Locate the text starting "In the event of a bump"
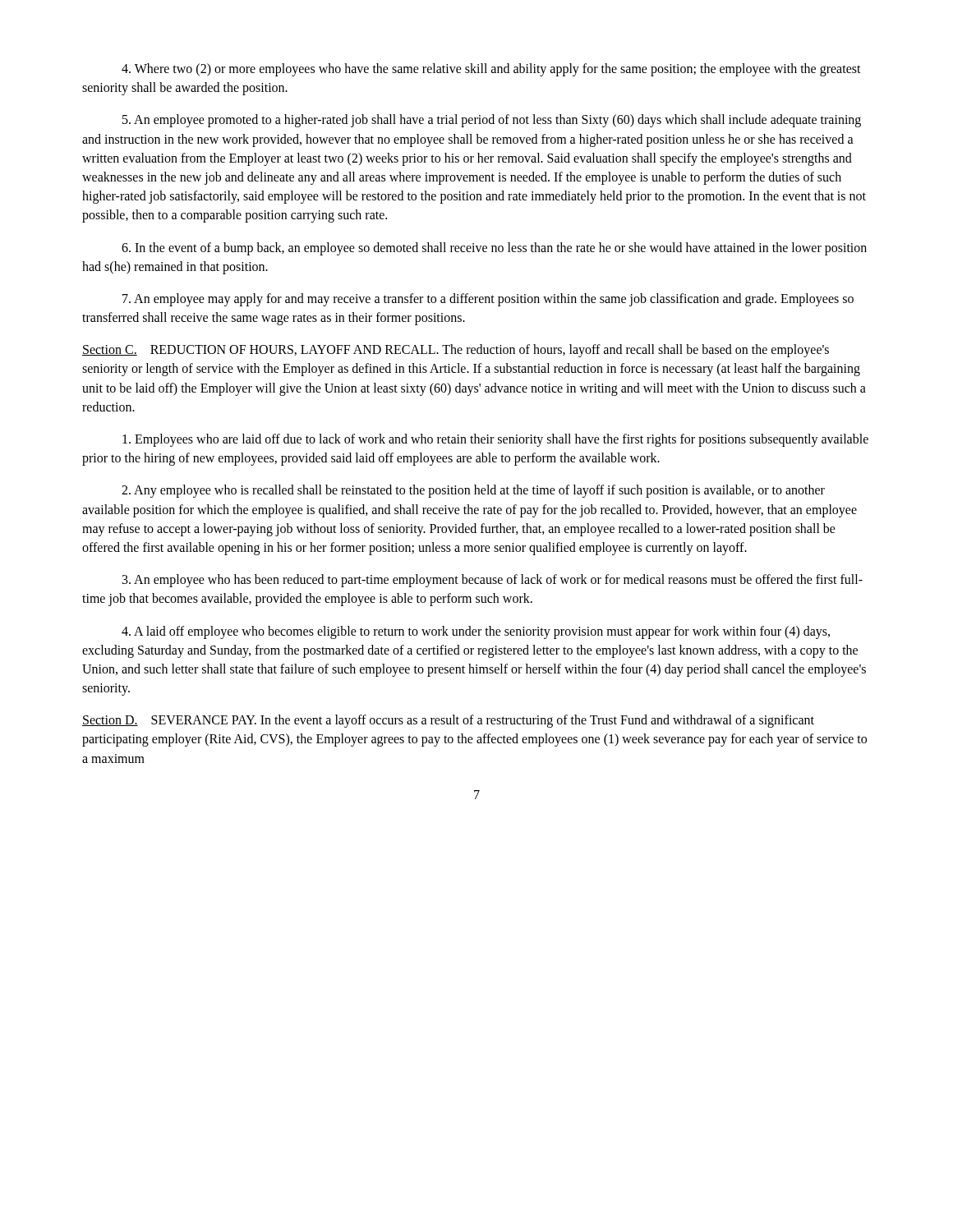The width and height of the screenshot is (953, 1232). tap(475, 257)
